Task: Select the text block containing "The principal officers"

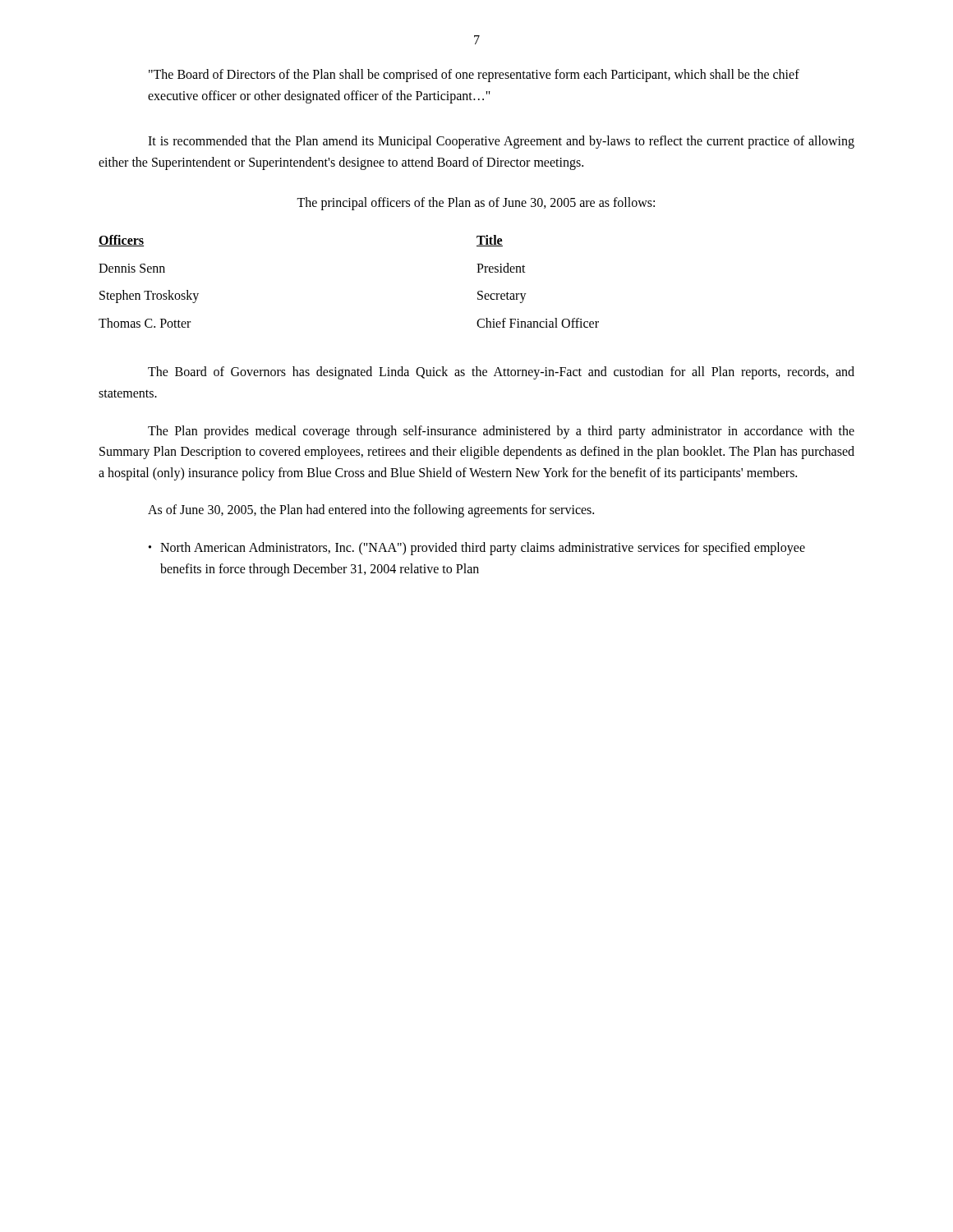Action: pyautogui.click(x=476, y=203)
